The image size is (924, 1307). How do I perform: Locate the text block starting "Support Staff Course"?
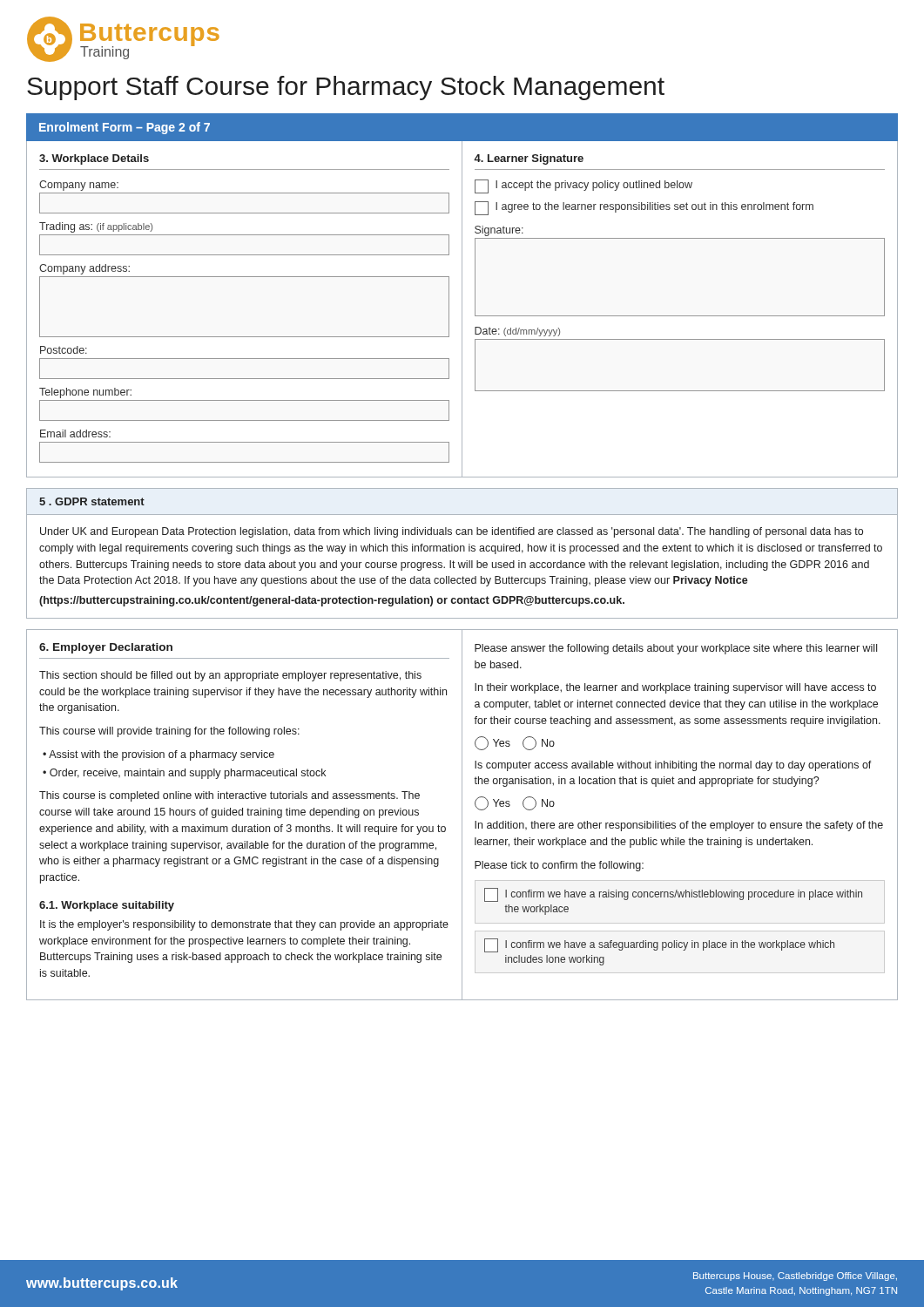[345, 86]
